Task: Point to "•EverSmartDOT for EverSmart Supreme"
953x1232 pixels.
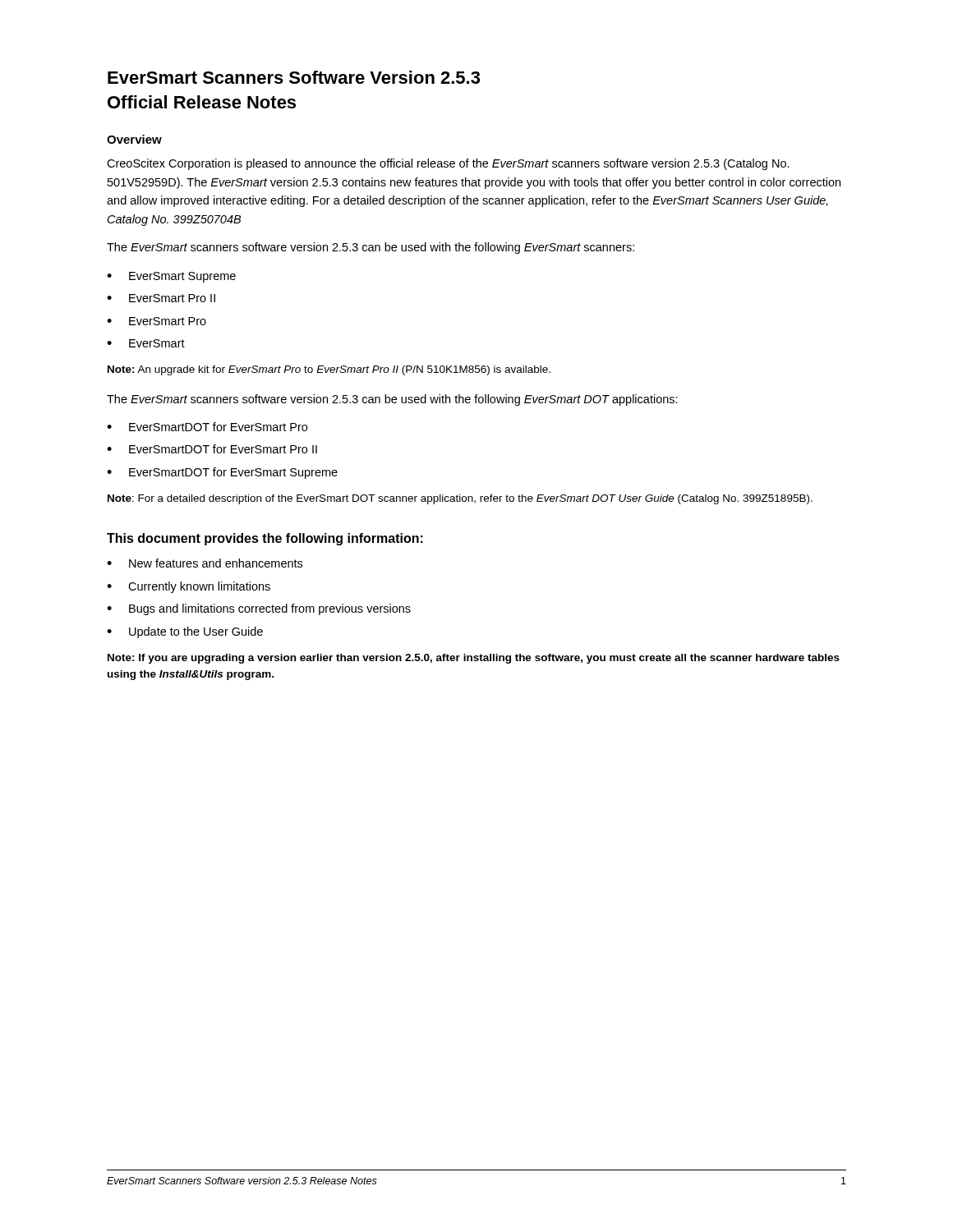Action: coord(222,473)
